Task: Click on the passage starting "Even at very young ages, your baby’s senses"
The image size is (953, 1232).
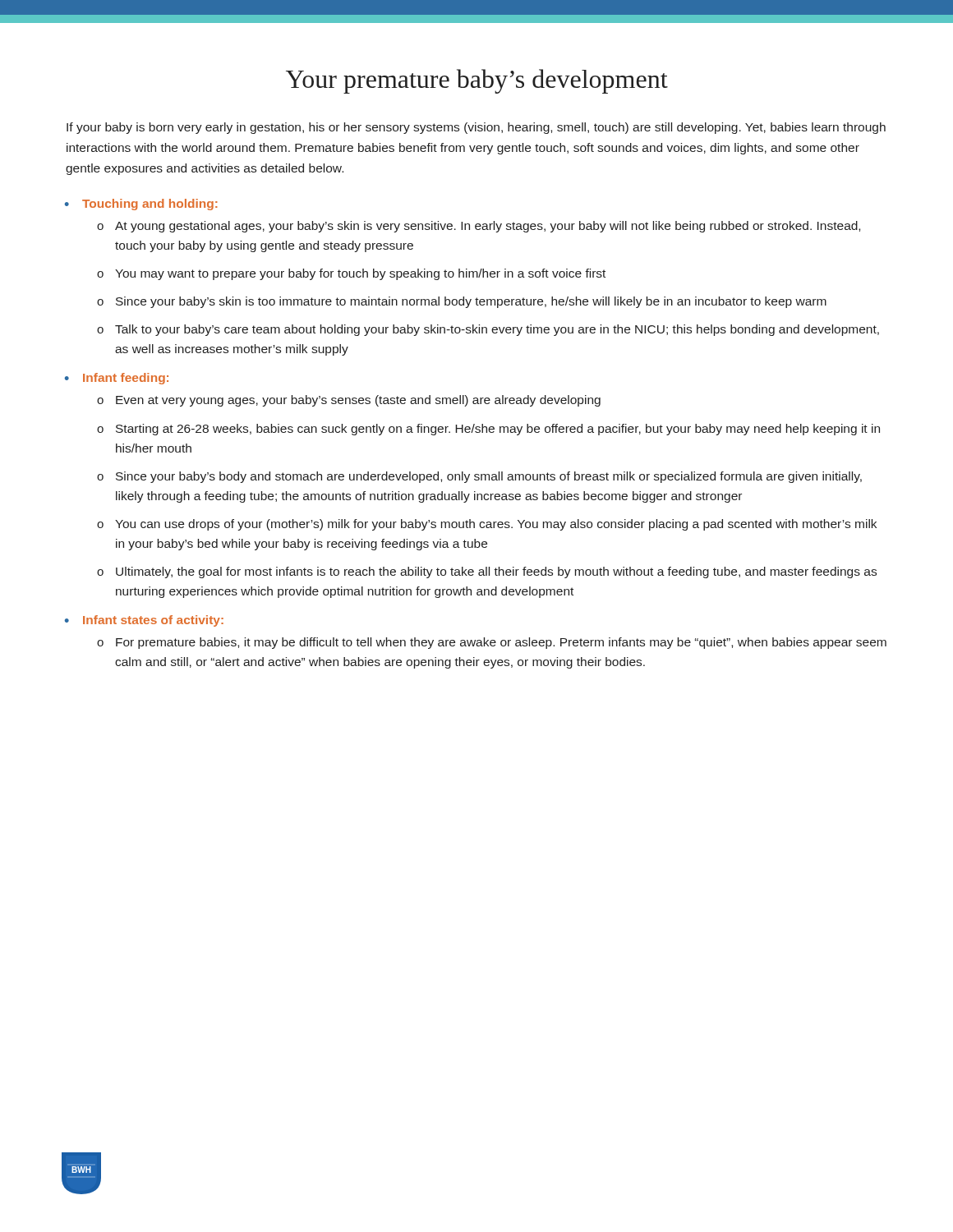Action: coord(358,400)
